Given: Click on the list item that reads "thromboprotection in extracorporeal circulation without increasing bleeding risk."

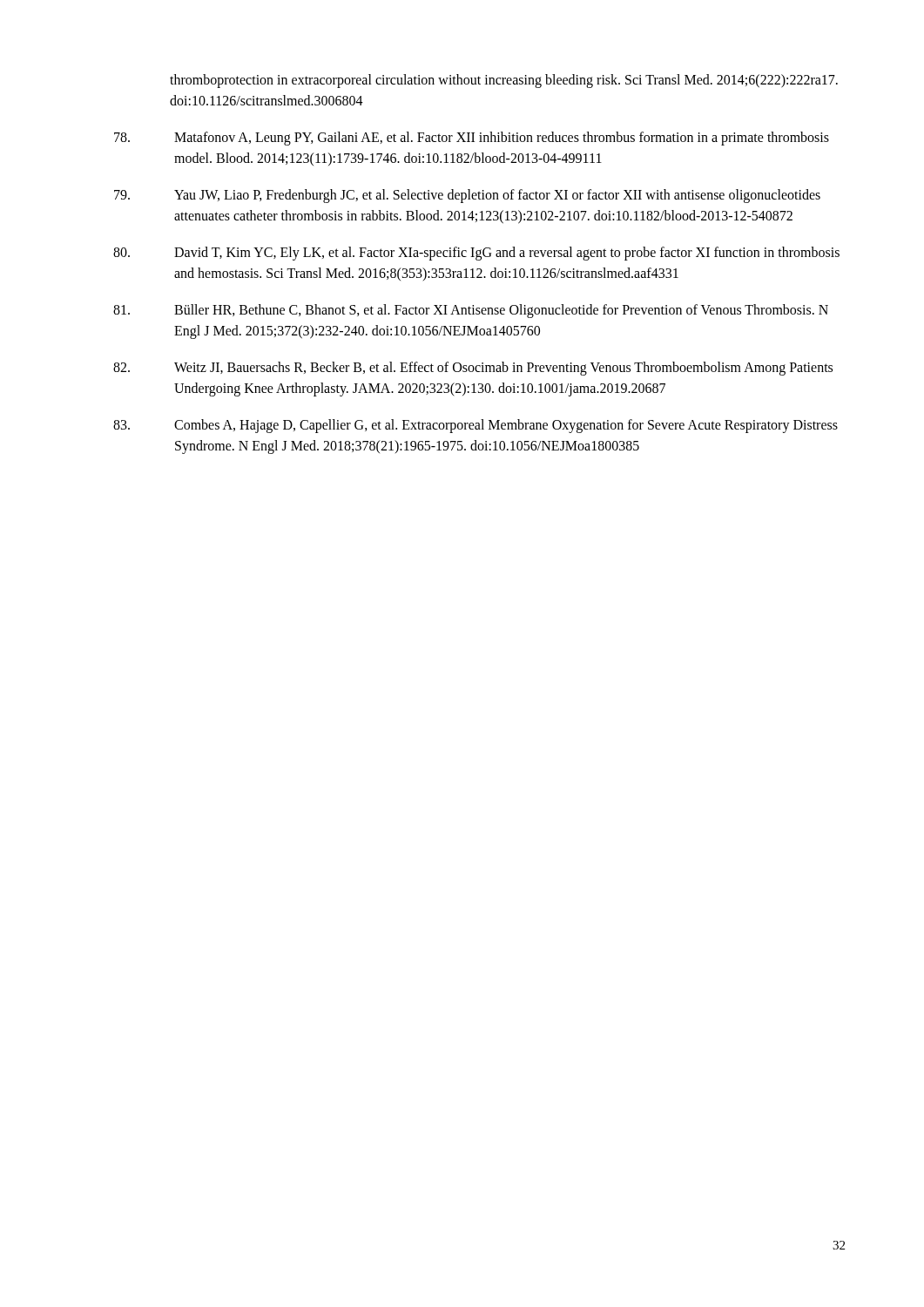Looking at the screenshot, I should click(x=504, y=90).
